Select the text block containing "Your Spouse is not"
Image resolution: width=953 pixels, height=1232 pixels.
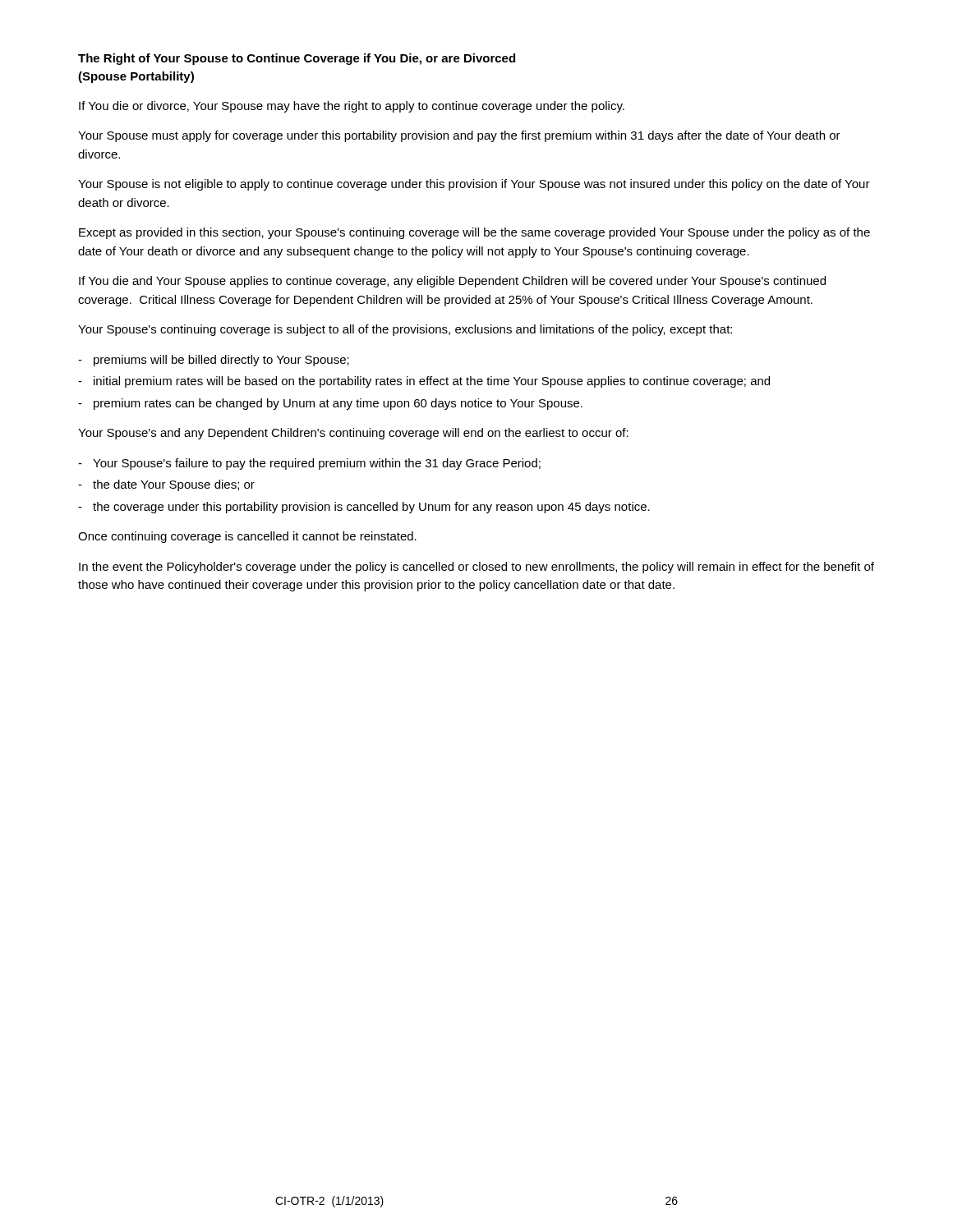[x=474, y=193]
